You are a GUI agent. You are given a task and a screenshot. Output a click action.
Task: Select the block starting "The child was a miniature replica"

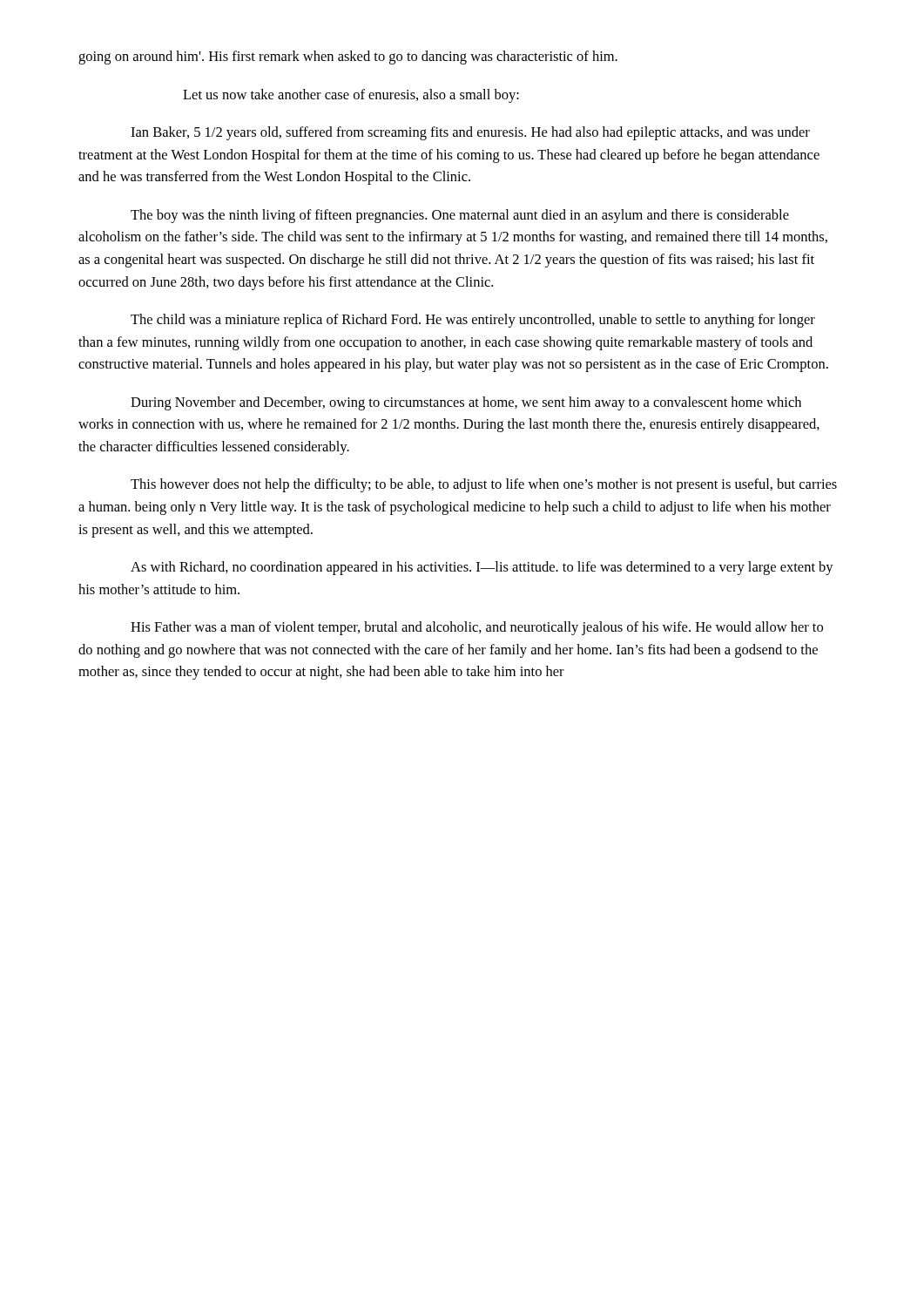pyautogui.click(x=458, y=342)
